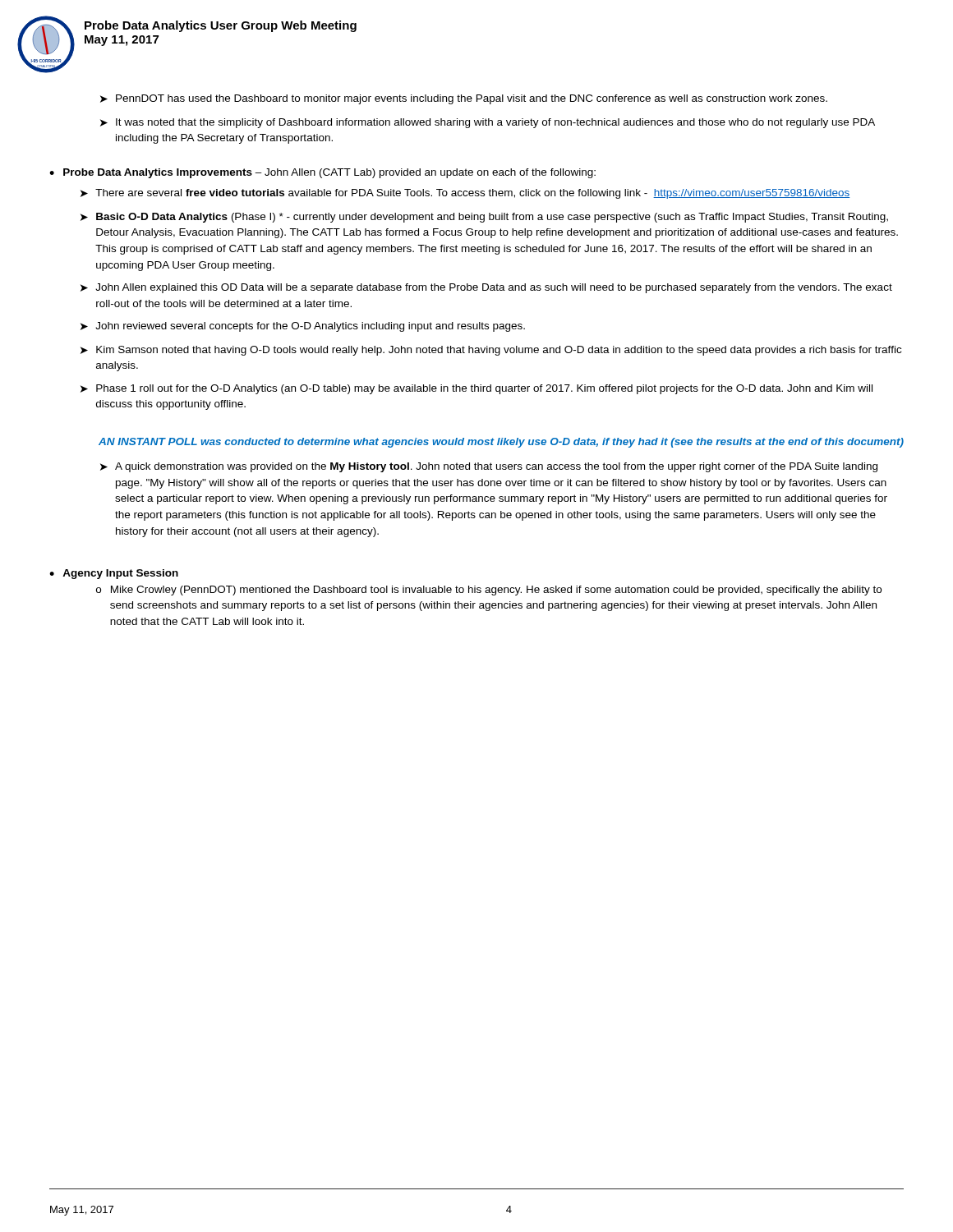Select the list item that reads "➤ Phase 1 roll out for the O-D"

tap(491, 396)
